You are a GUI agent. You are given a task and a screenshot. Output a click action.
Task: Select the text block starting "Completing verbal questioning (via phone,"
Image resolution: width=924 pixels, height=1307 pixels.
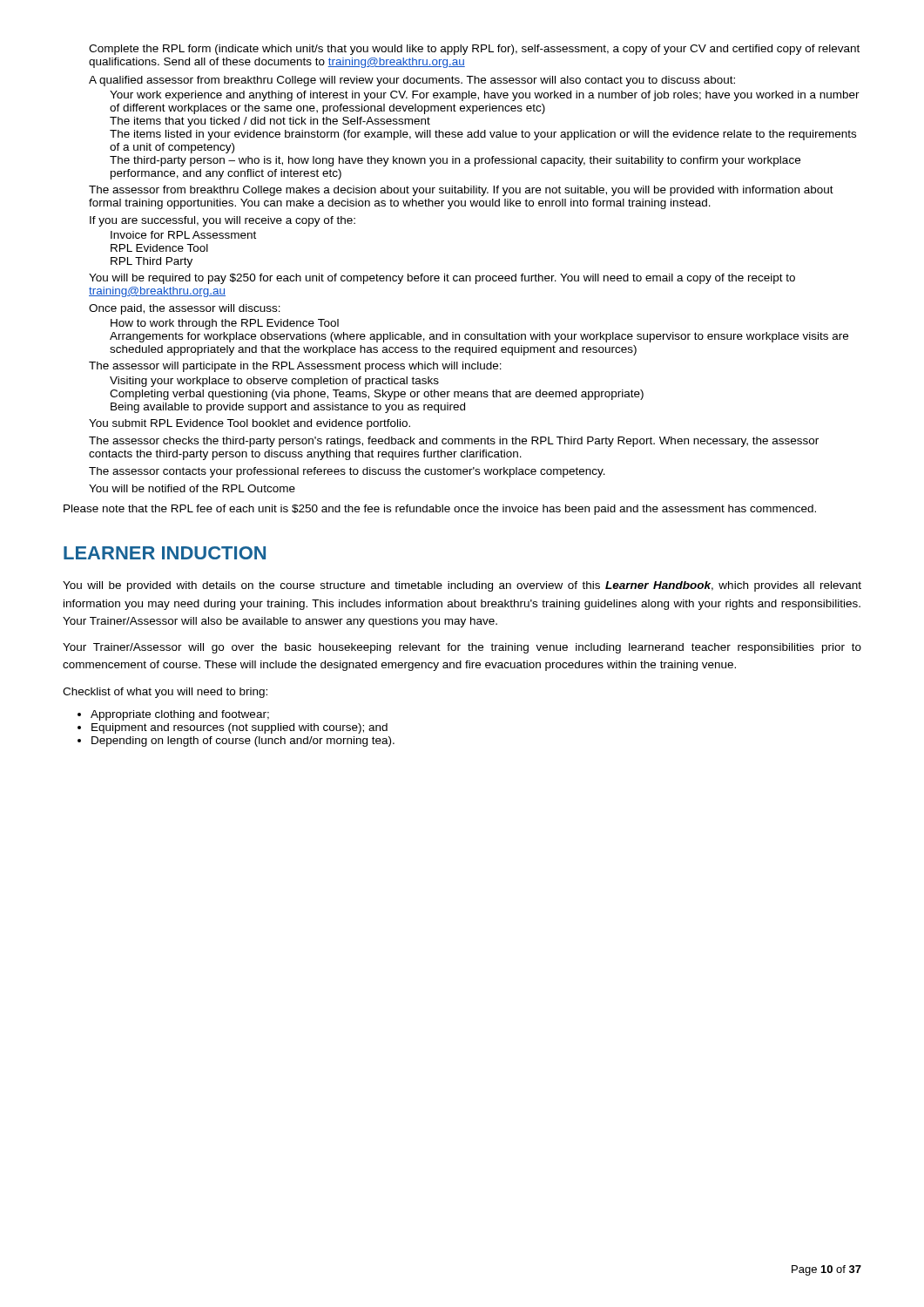tap(486, 393)
